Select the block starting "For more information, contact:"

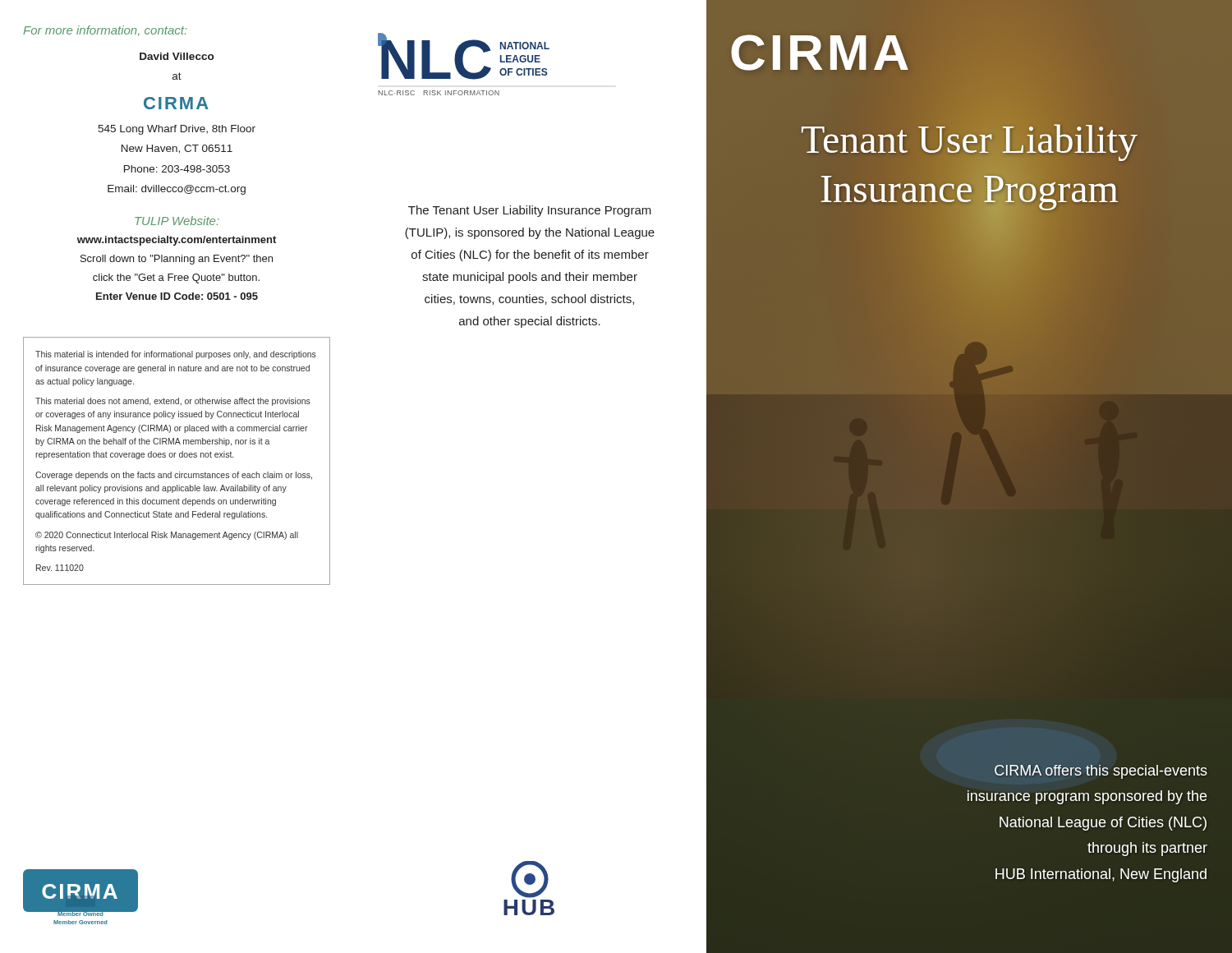(105, 30)
